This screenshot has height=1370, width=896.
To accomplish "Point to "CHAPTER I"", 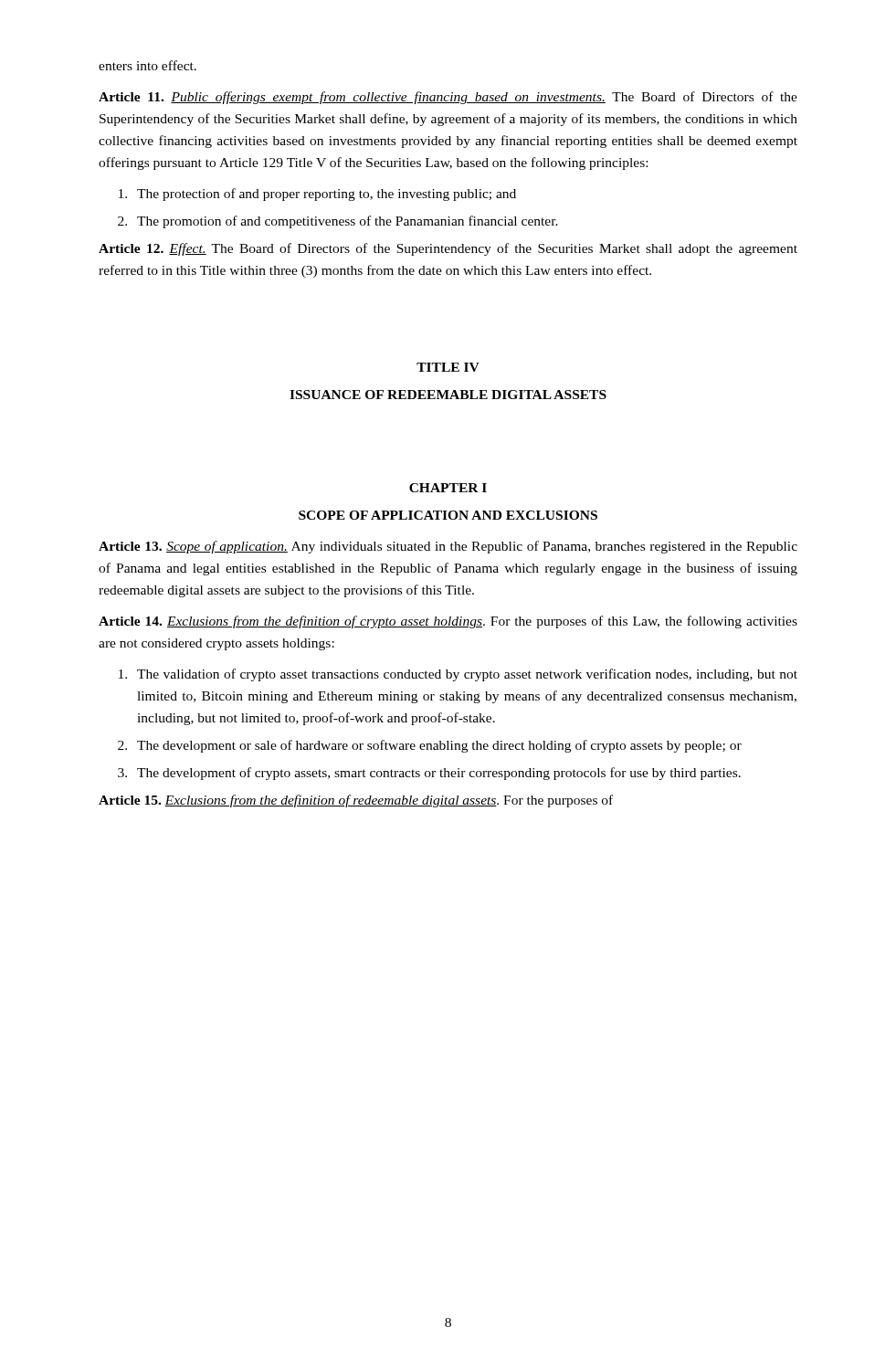I will tap(448, 487).
